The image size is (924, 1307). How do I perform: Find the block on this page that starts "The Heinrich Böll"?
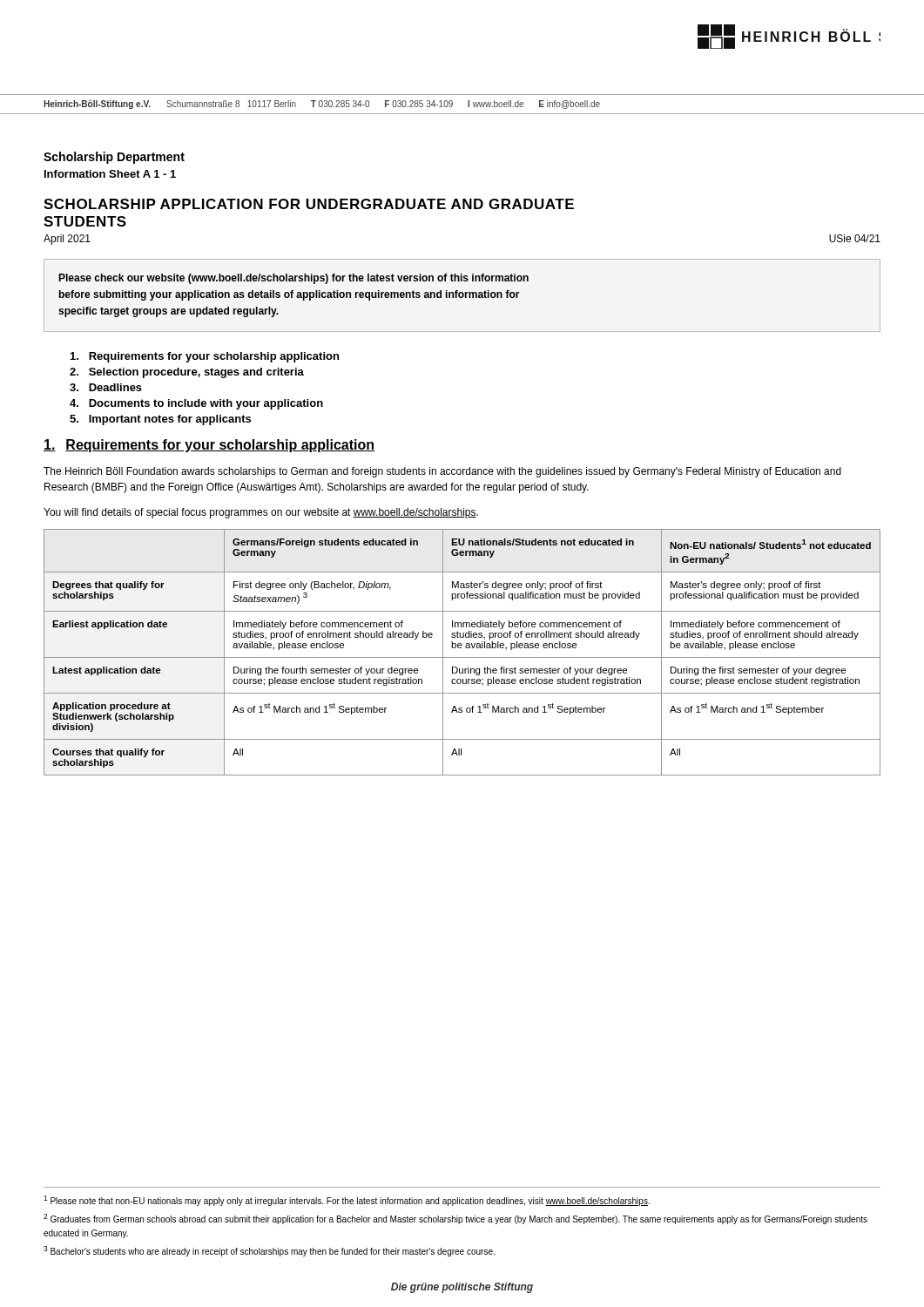pos(442,479)
